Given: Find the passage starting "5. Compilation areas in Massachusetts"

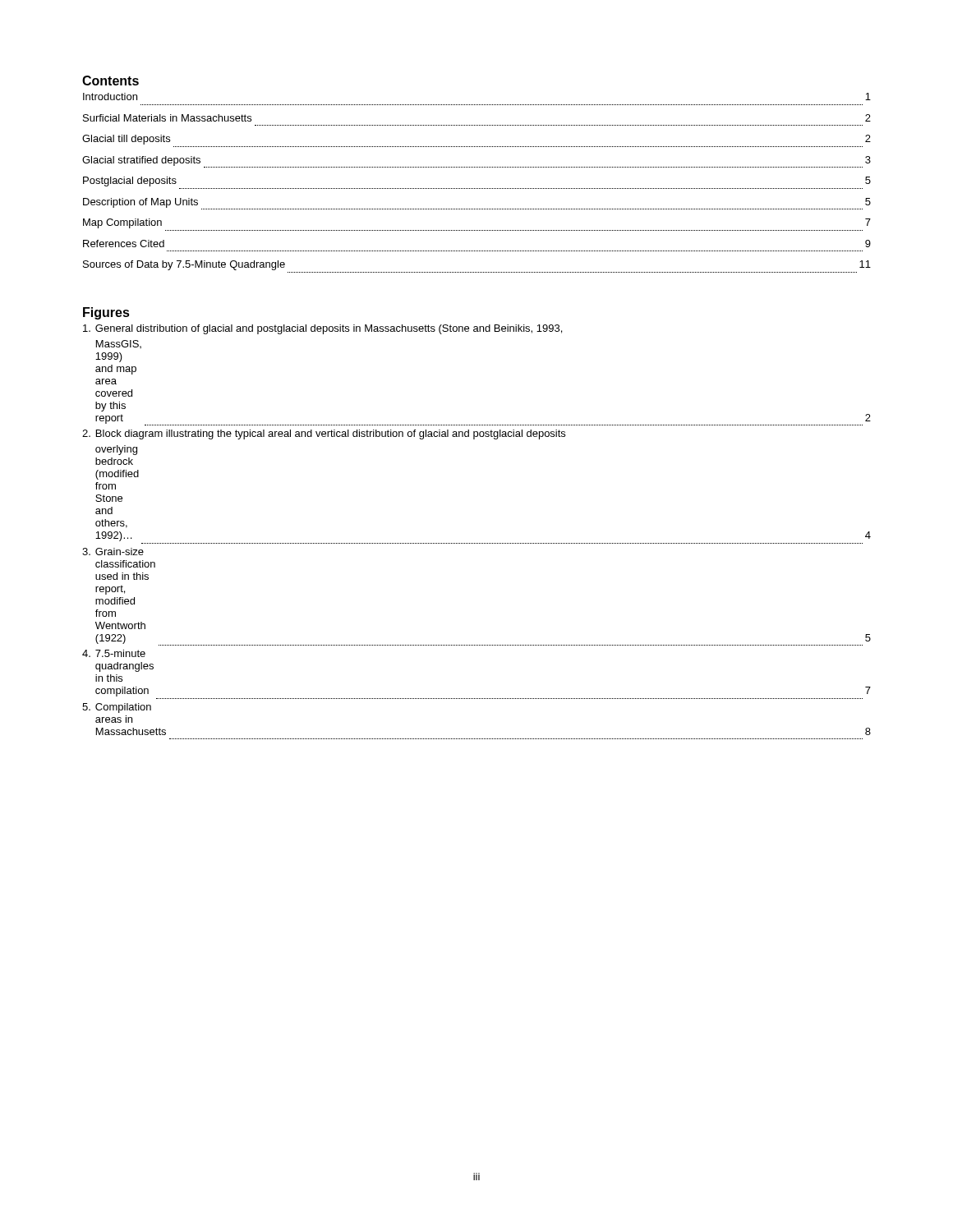Looking at the screenshot, I should point(117,708).
